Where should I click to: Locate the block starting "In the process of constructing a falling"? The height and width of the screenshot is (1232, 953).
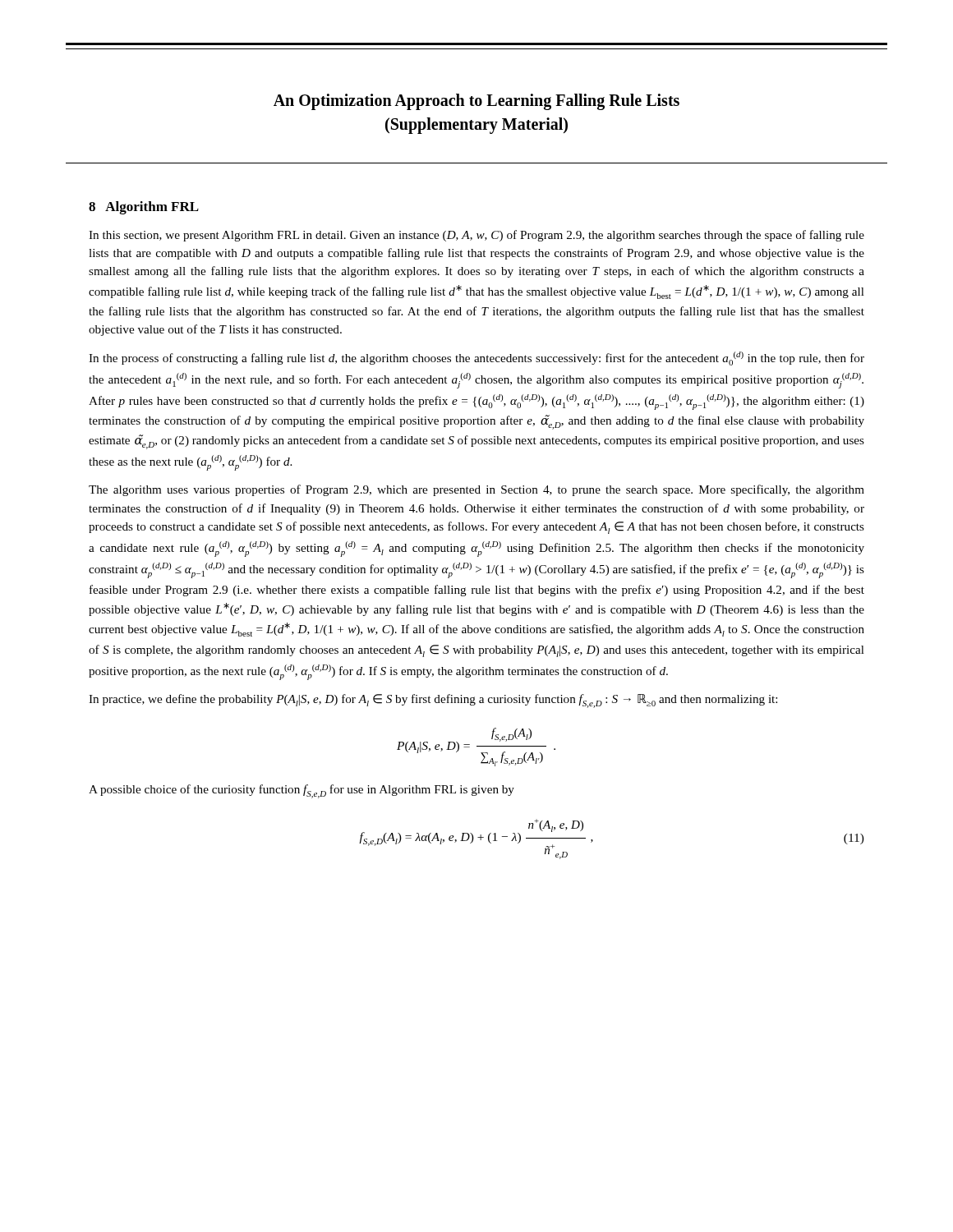(476, 410)
